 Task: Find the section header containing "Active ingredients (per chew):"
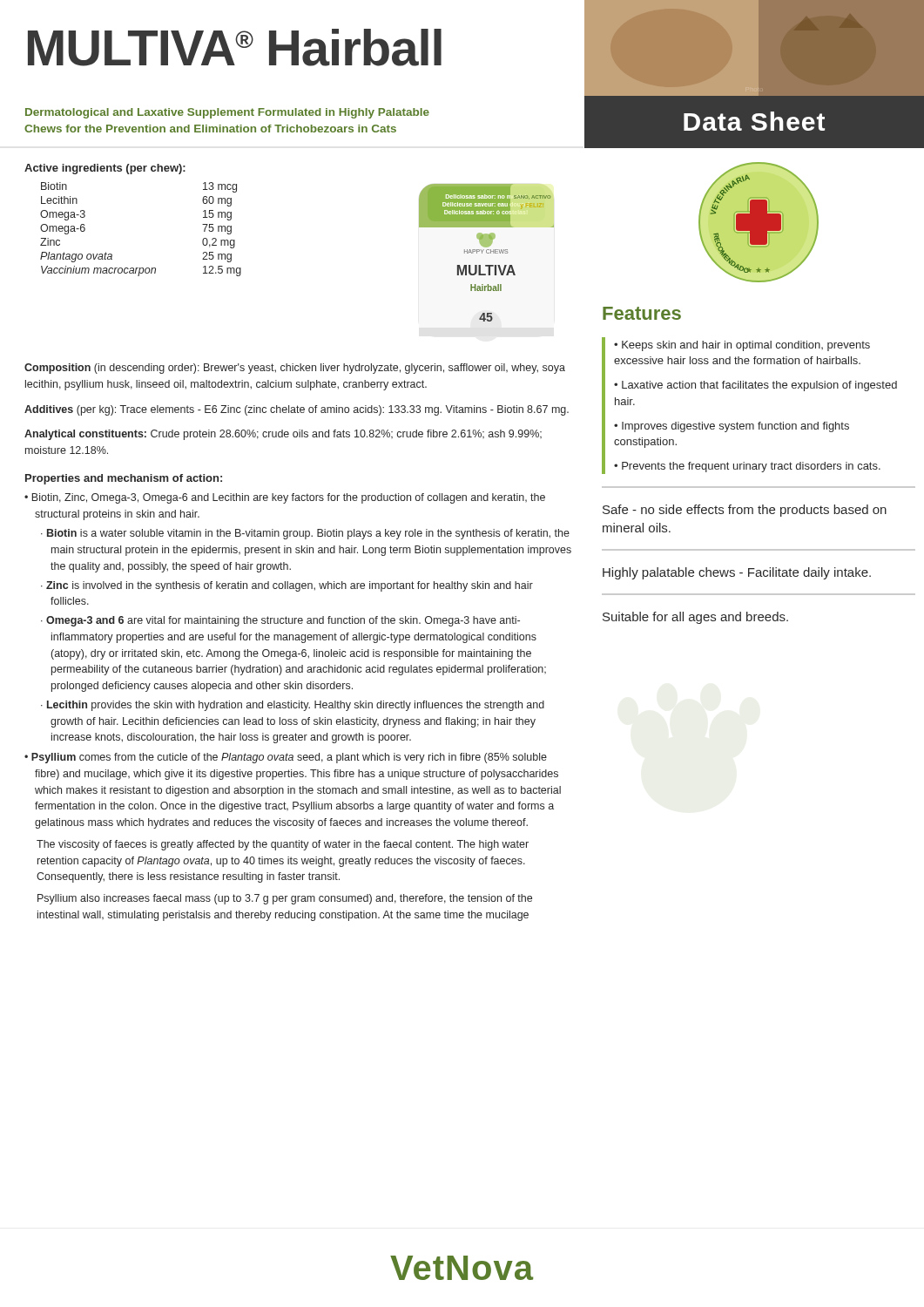pyautogui.click(x=105, y=168)
